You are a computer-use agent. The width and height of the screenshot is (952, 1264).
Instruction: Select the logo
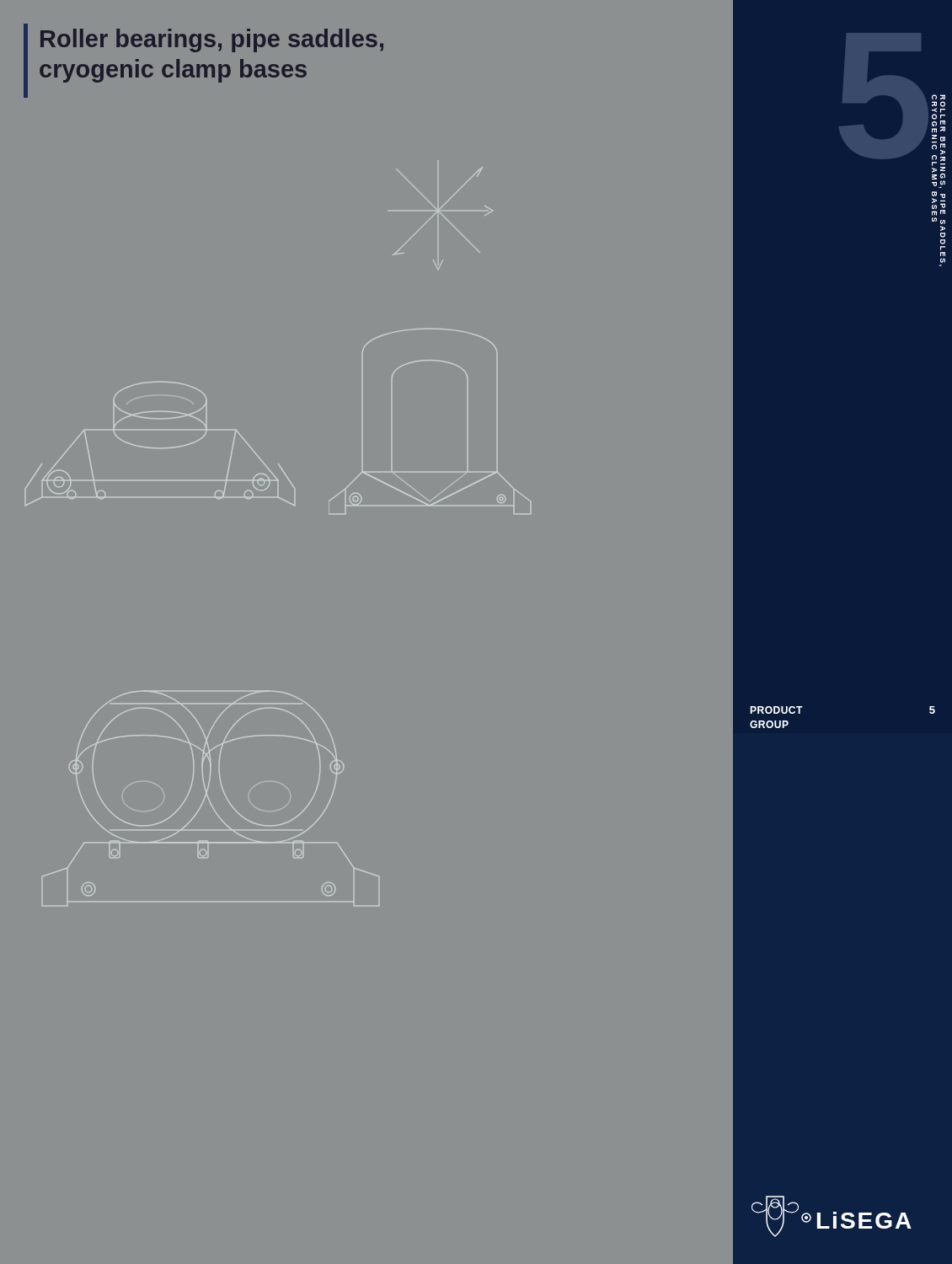[840, 1216]
